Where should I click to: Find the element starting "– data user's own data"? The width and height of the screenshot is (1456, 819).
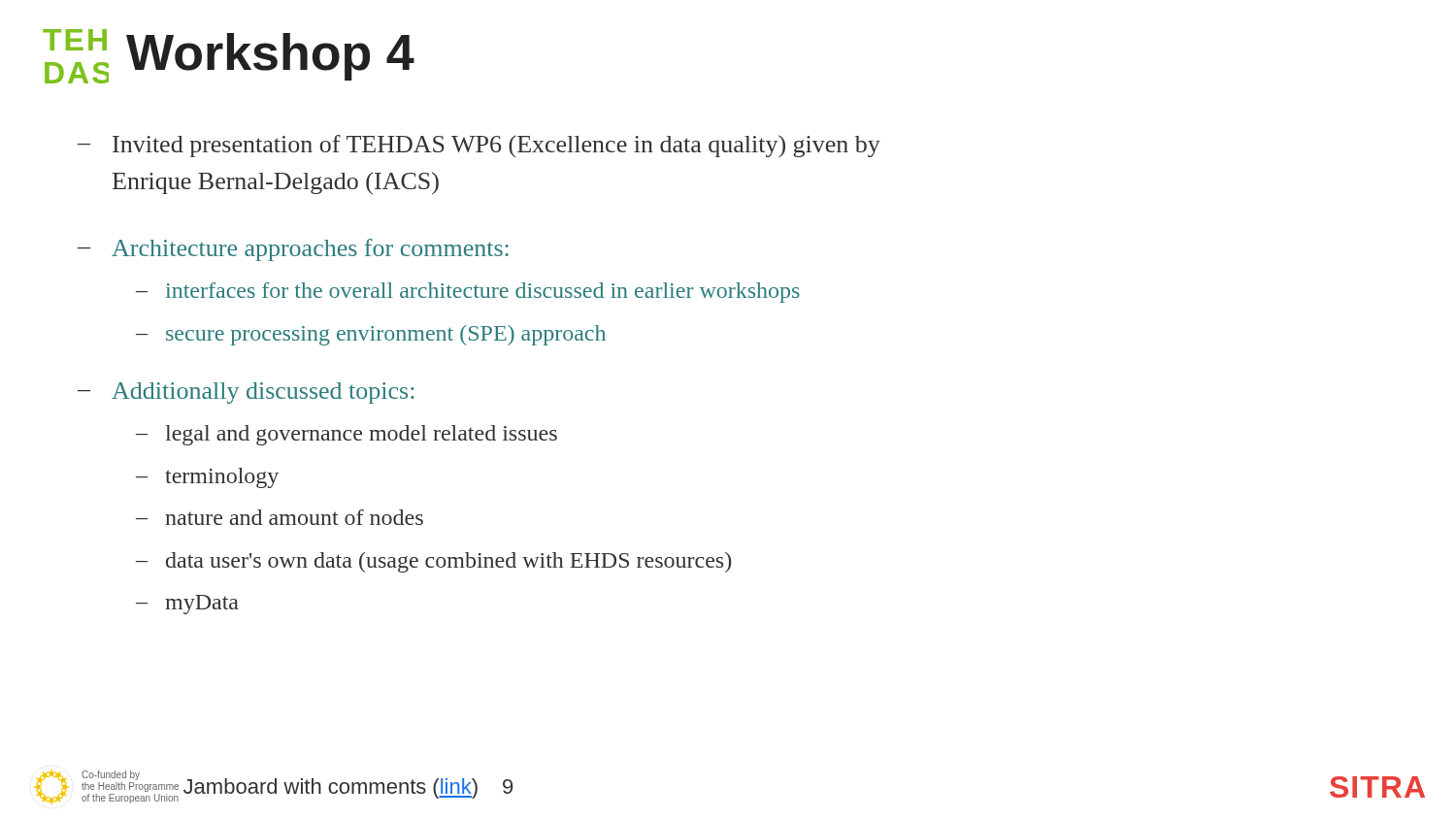[x=434, y=560]
